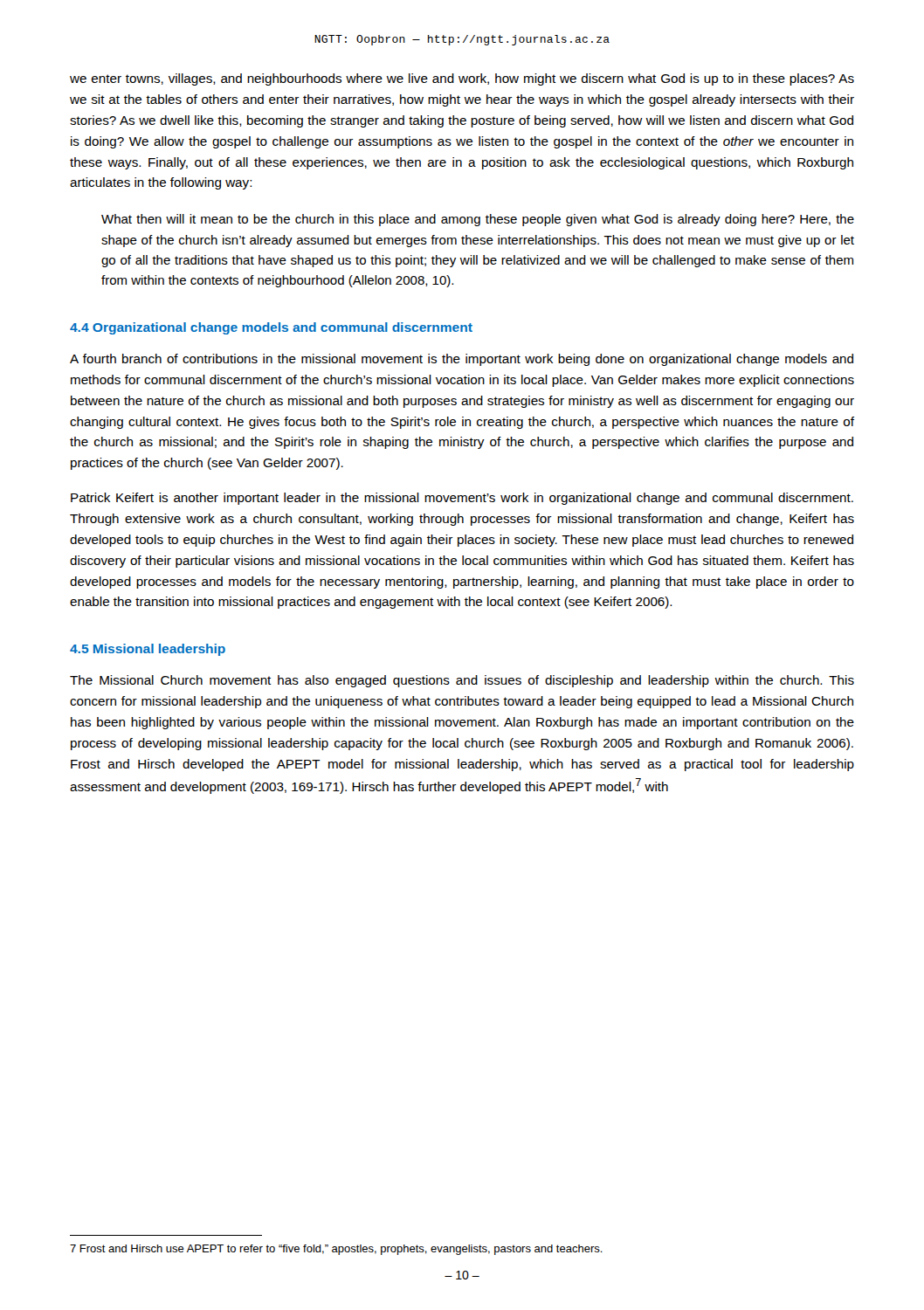
Task: Find the block on this page that starts "we enter towns, villages, and neighbourhoods where"
Action: pos(462,130)
